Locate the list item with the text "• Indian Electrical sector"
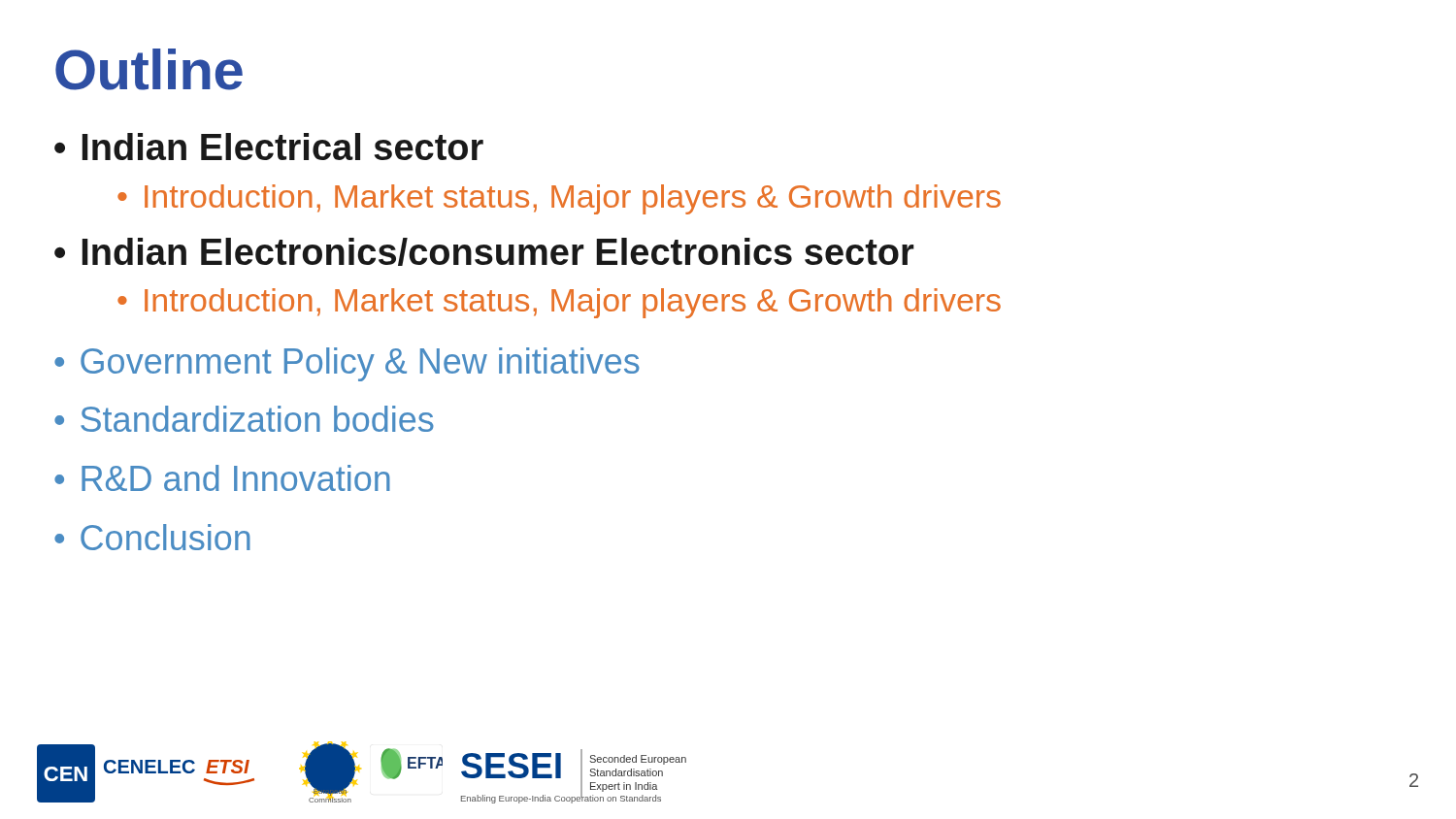This screenshot has height=819, width=1456. pos(269,148)
